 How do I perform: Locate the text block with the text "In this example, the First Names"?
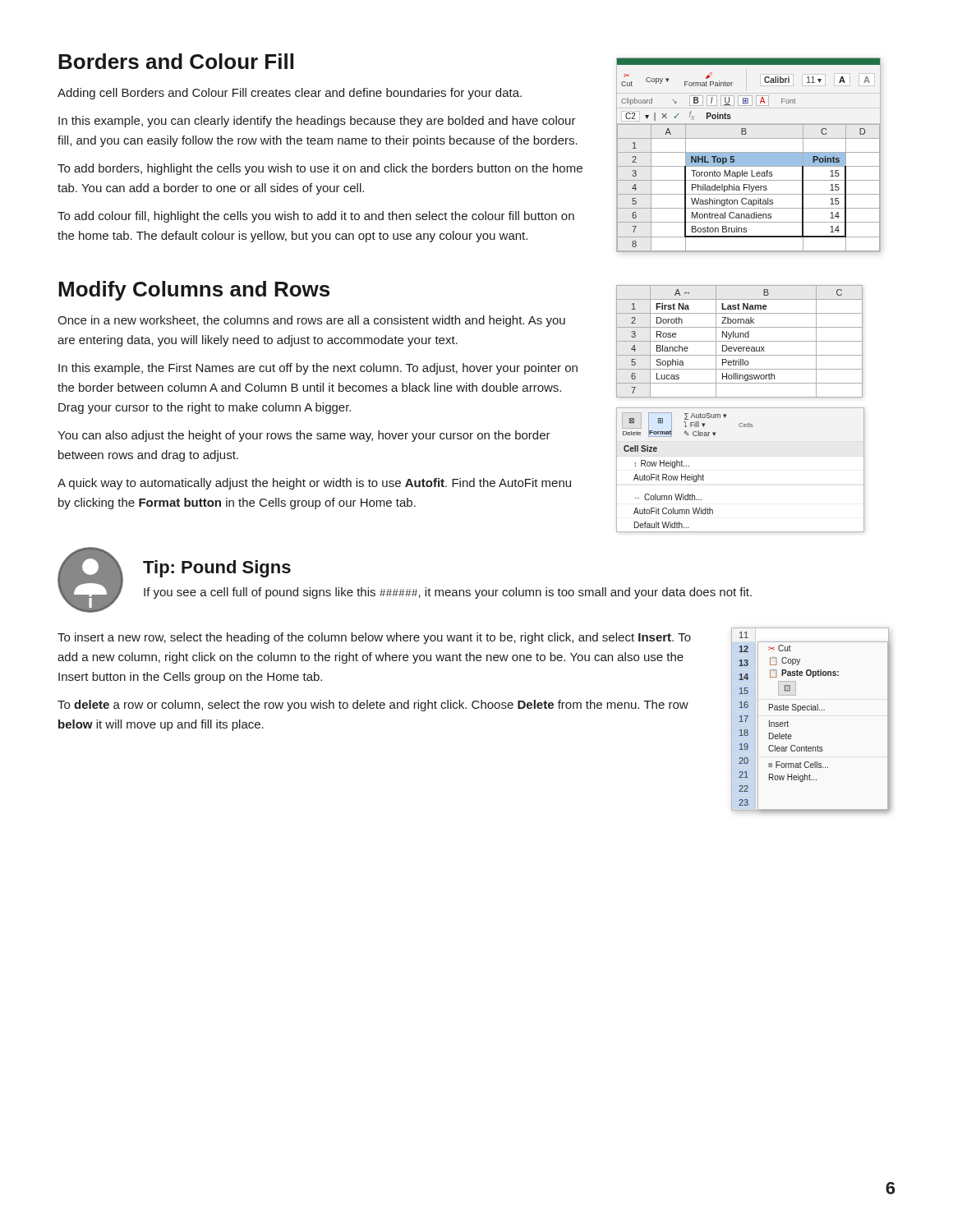click(318, 387)
